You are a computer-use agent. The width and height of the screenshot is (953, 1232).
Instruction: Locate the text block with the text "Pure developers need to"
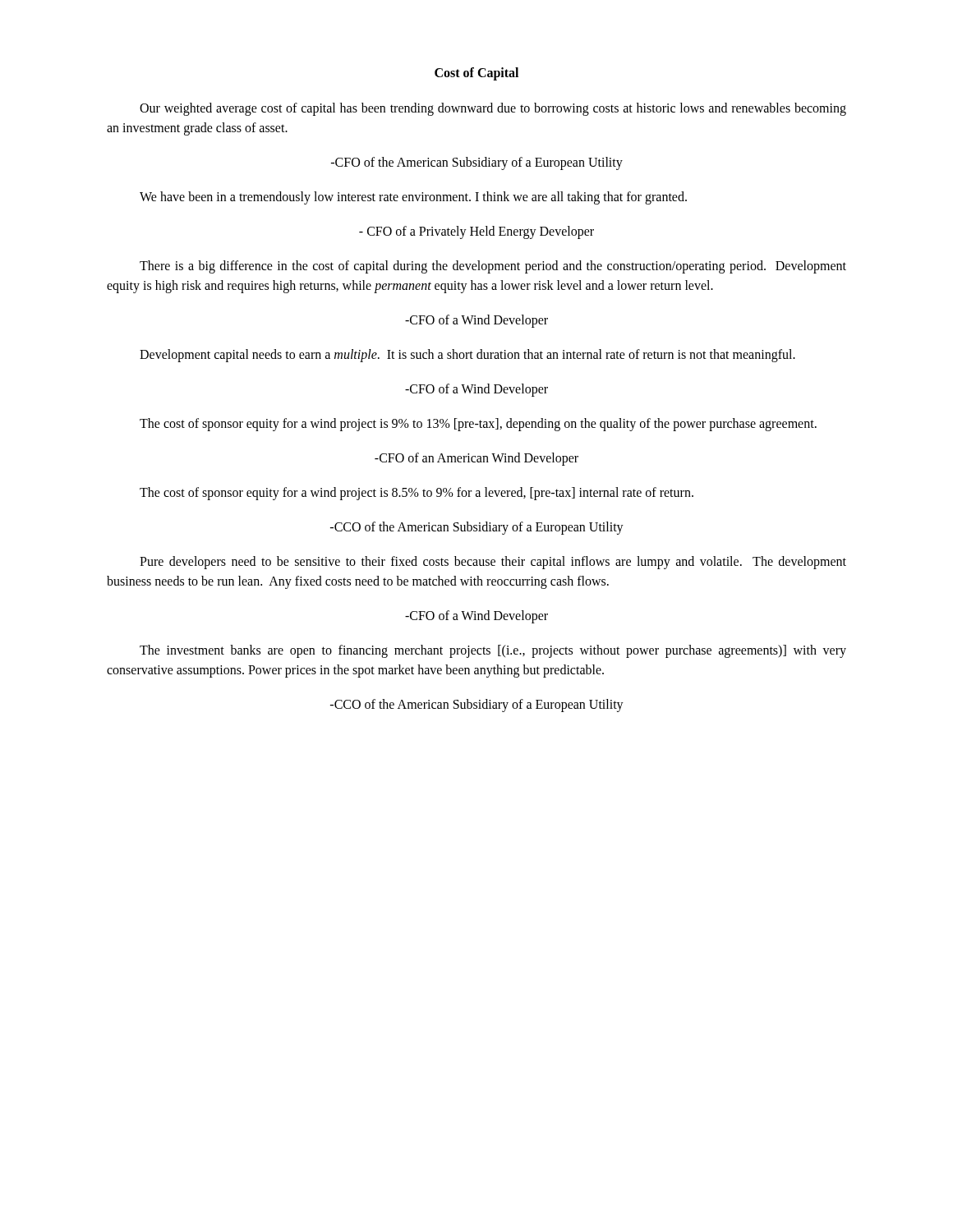pos(476,571)
